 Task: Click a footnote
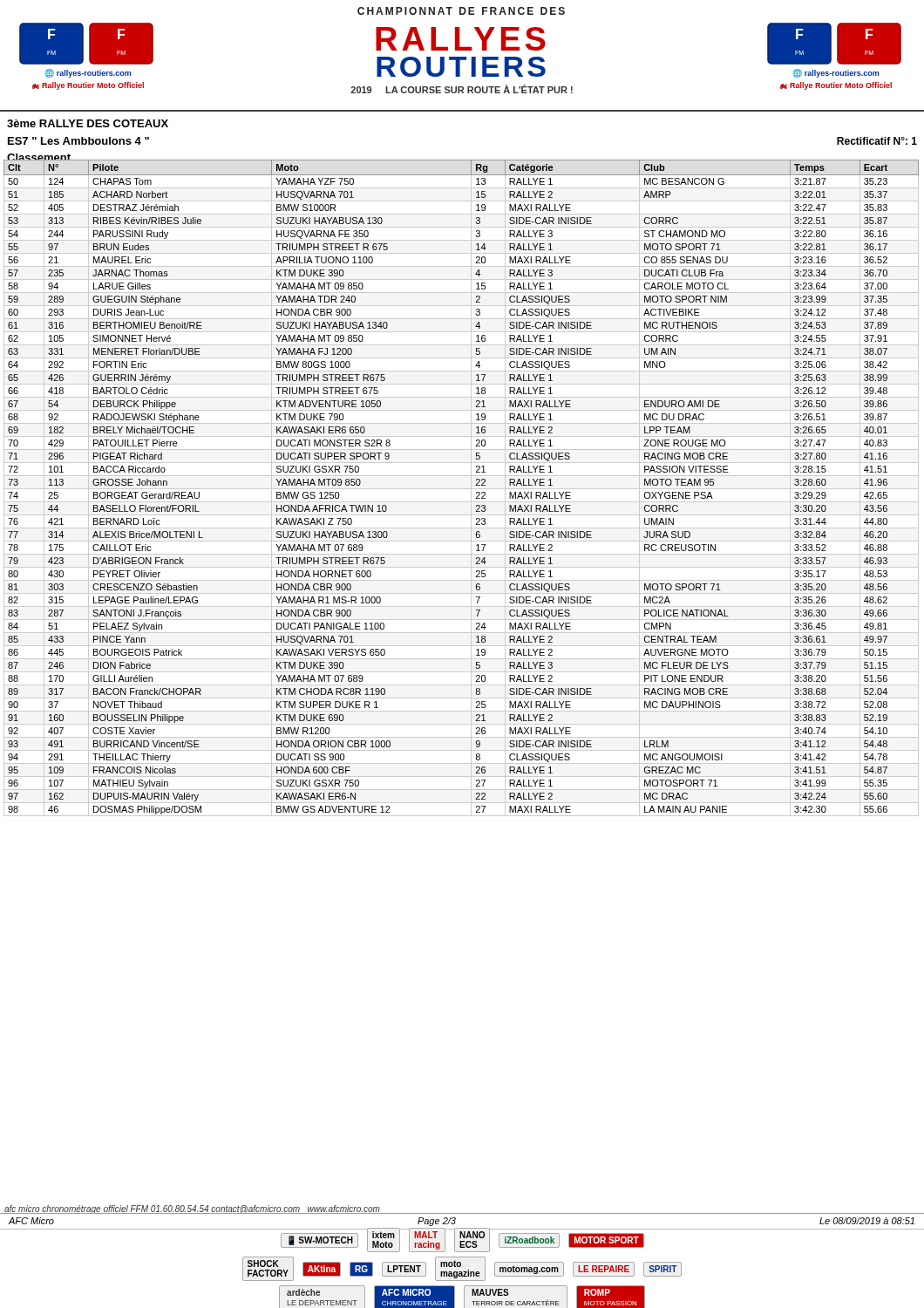[x=192, y=1209]
